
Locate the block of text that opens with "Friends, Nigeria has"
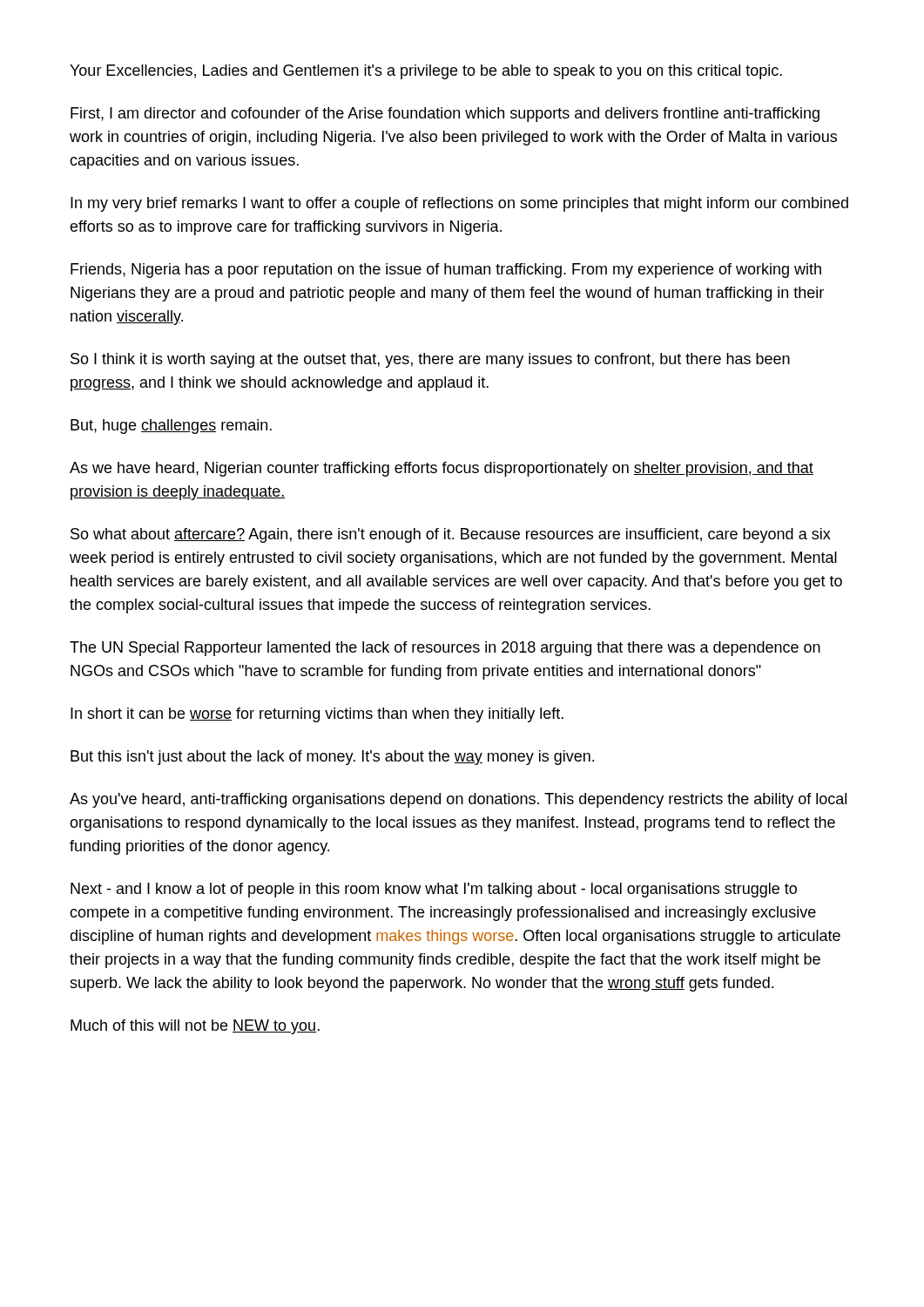[447, 293]
